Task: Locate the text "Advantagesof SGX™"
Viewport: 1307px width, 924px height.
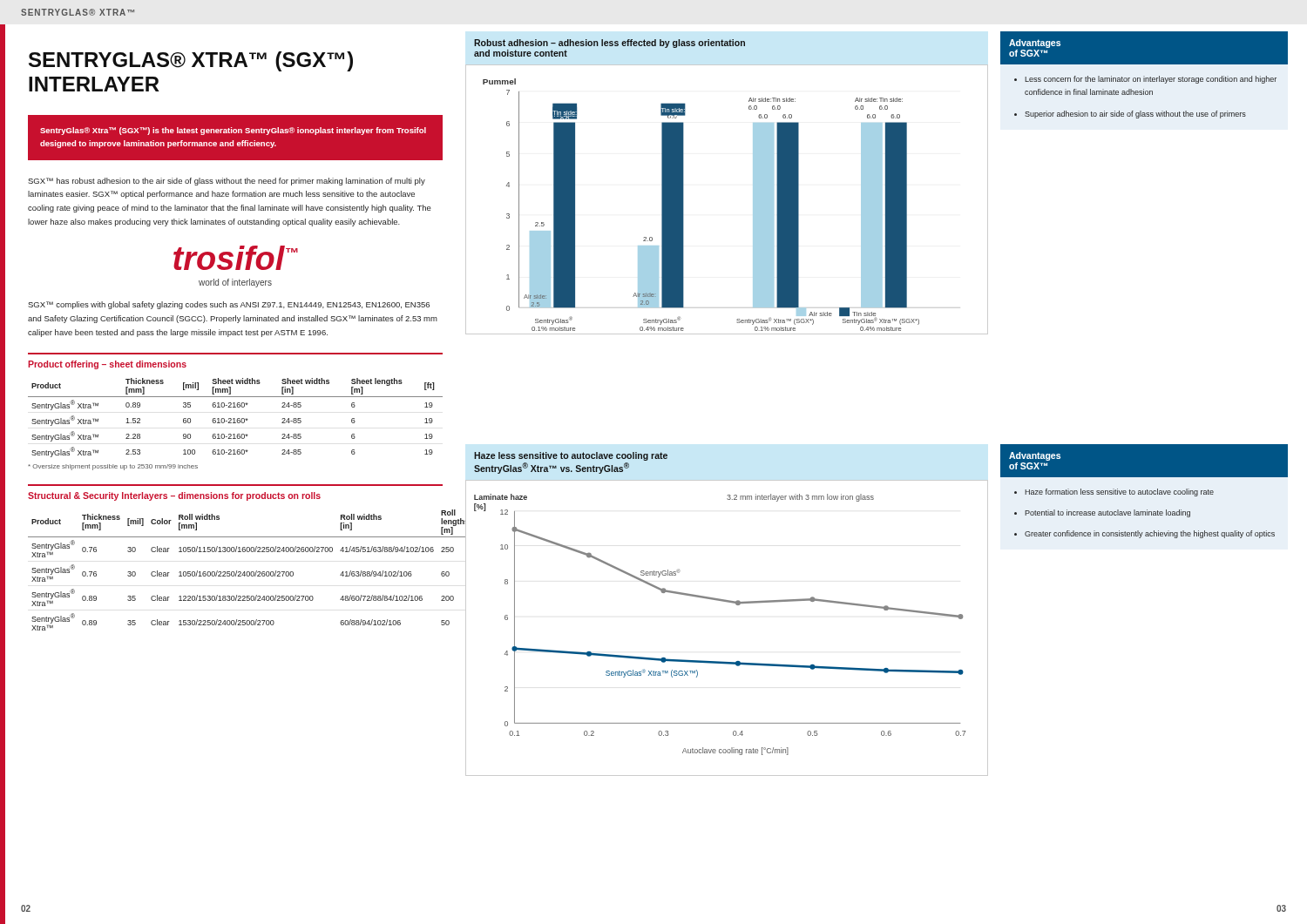Action: pyautogui.click(x=1035, y=461)
